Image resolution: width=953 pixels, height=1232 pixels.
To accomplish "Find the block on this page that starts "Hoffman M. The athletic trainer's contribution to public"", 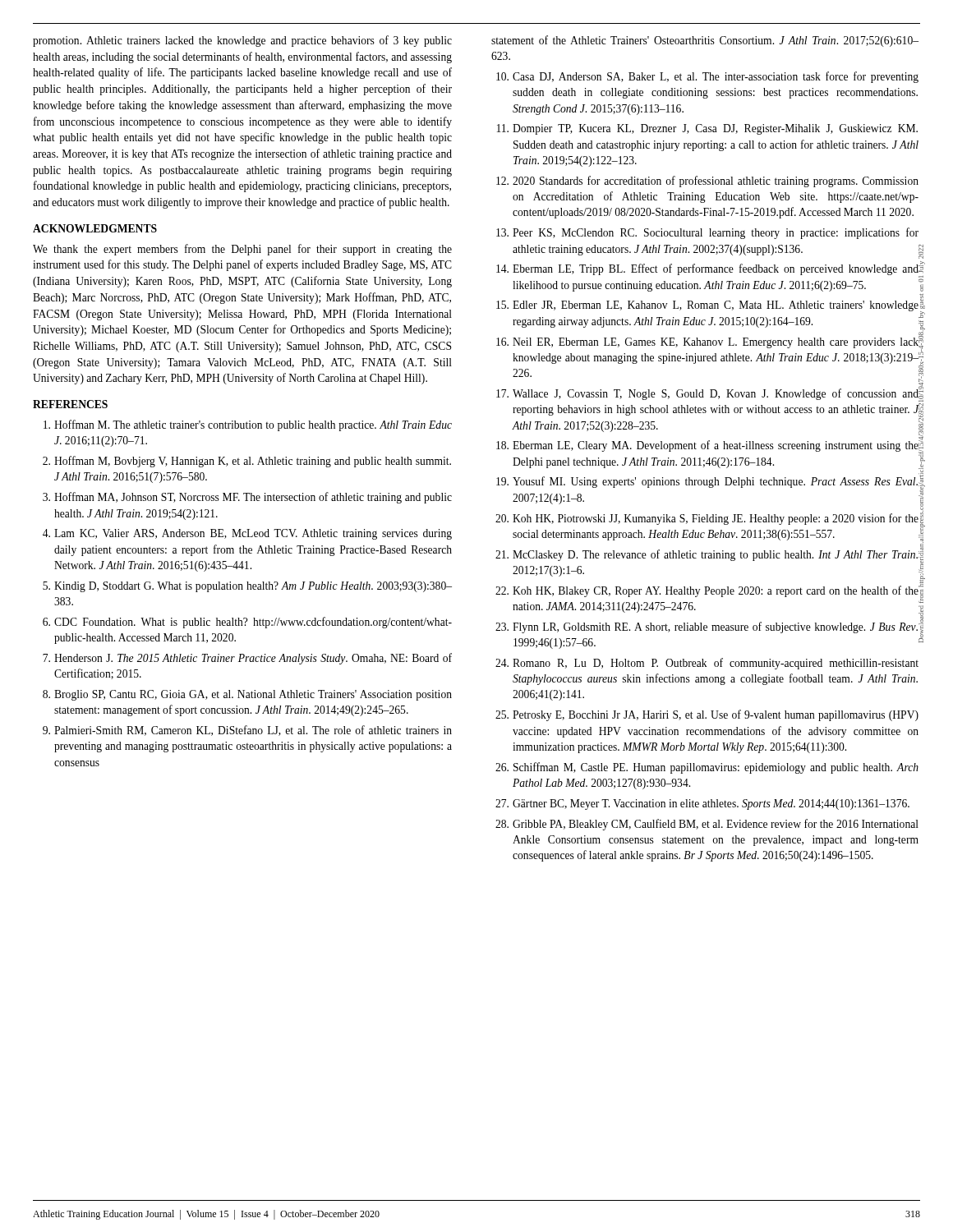I will pyautogui.click(x=242, y=433).
